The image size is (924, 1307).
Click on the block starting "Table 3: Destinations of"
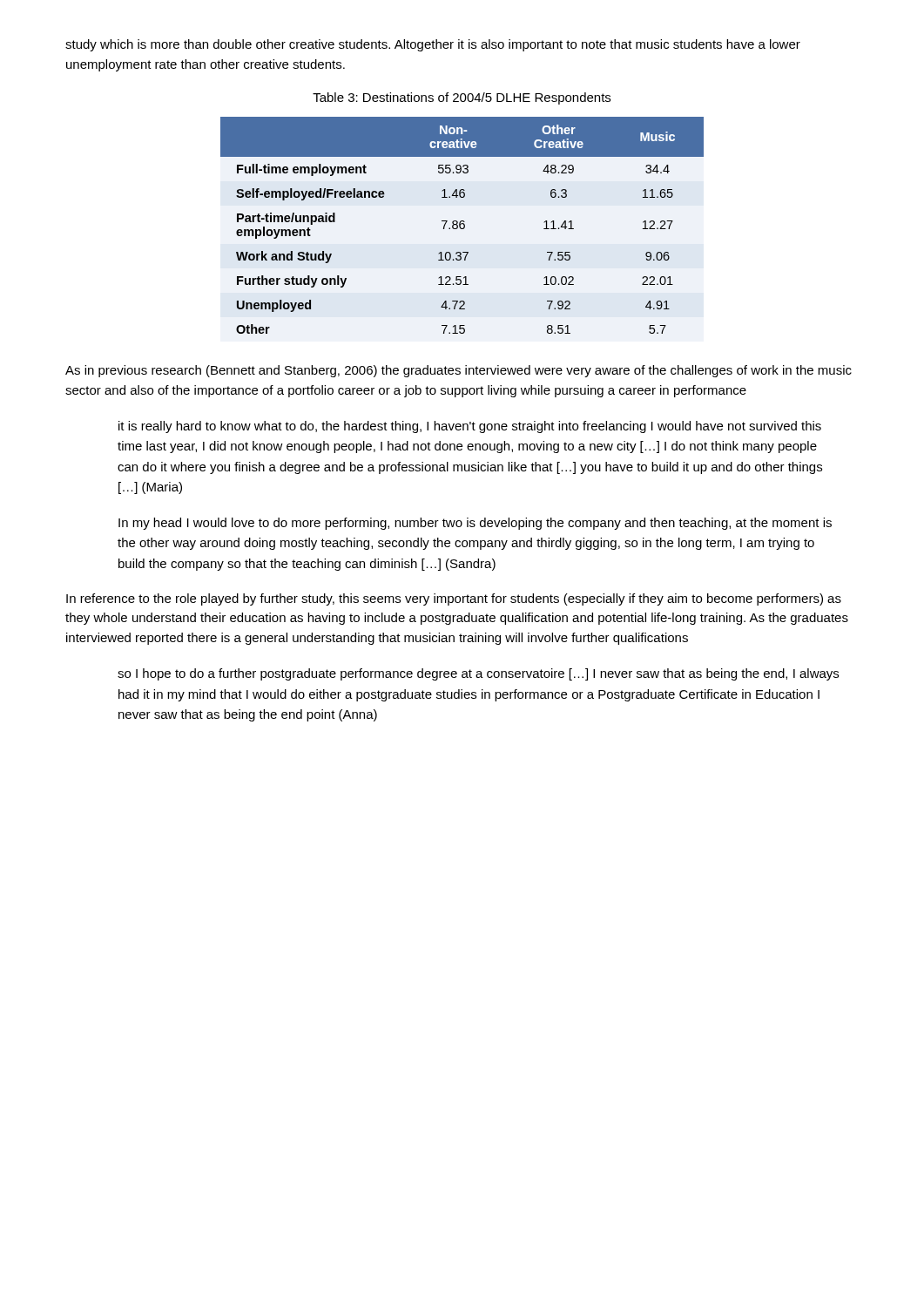coord(462,97)
